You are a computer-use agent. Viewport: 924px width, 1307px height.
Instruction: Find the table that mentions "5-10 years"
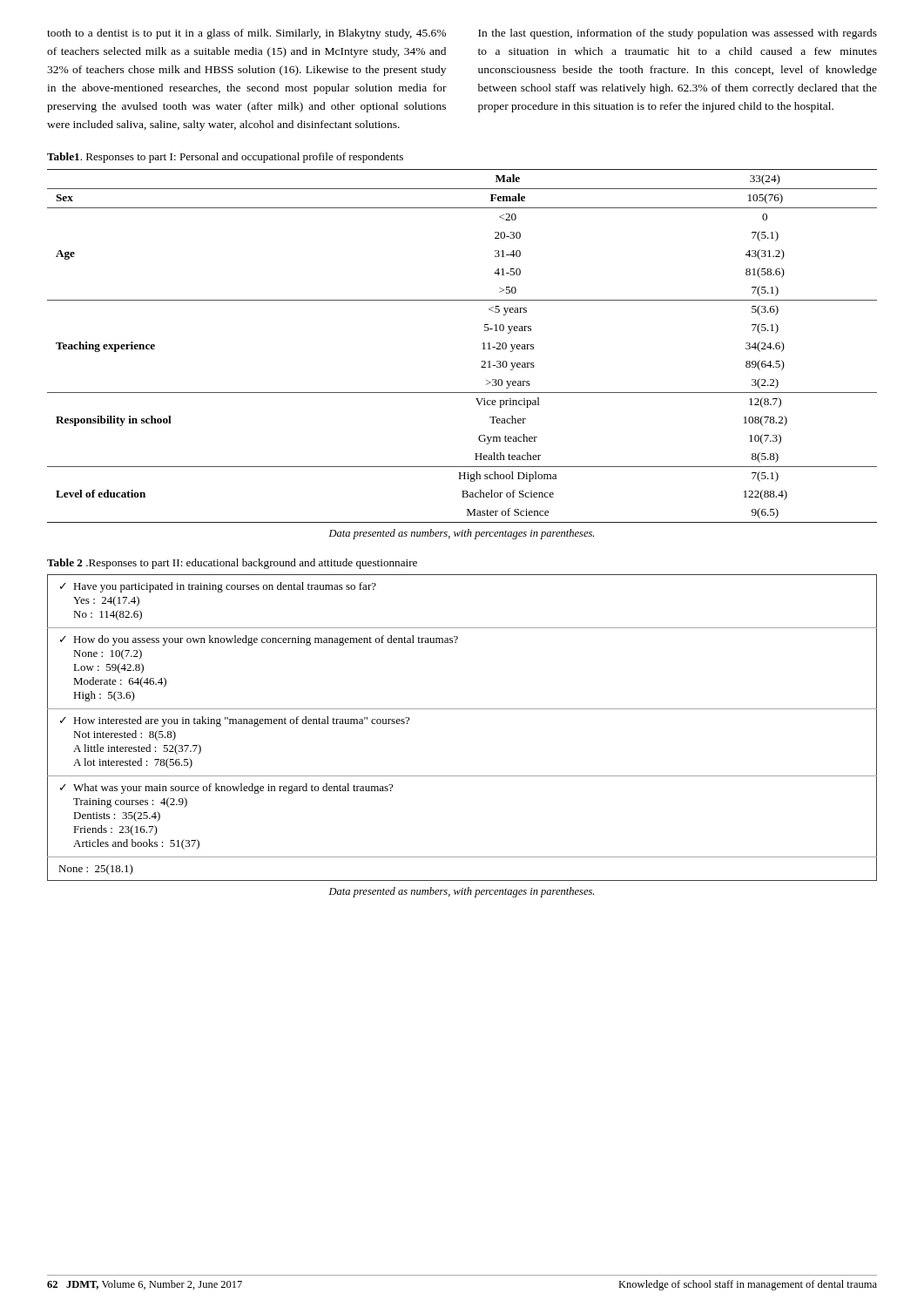click(x=462, y=346)
